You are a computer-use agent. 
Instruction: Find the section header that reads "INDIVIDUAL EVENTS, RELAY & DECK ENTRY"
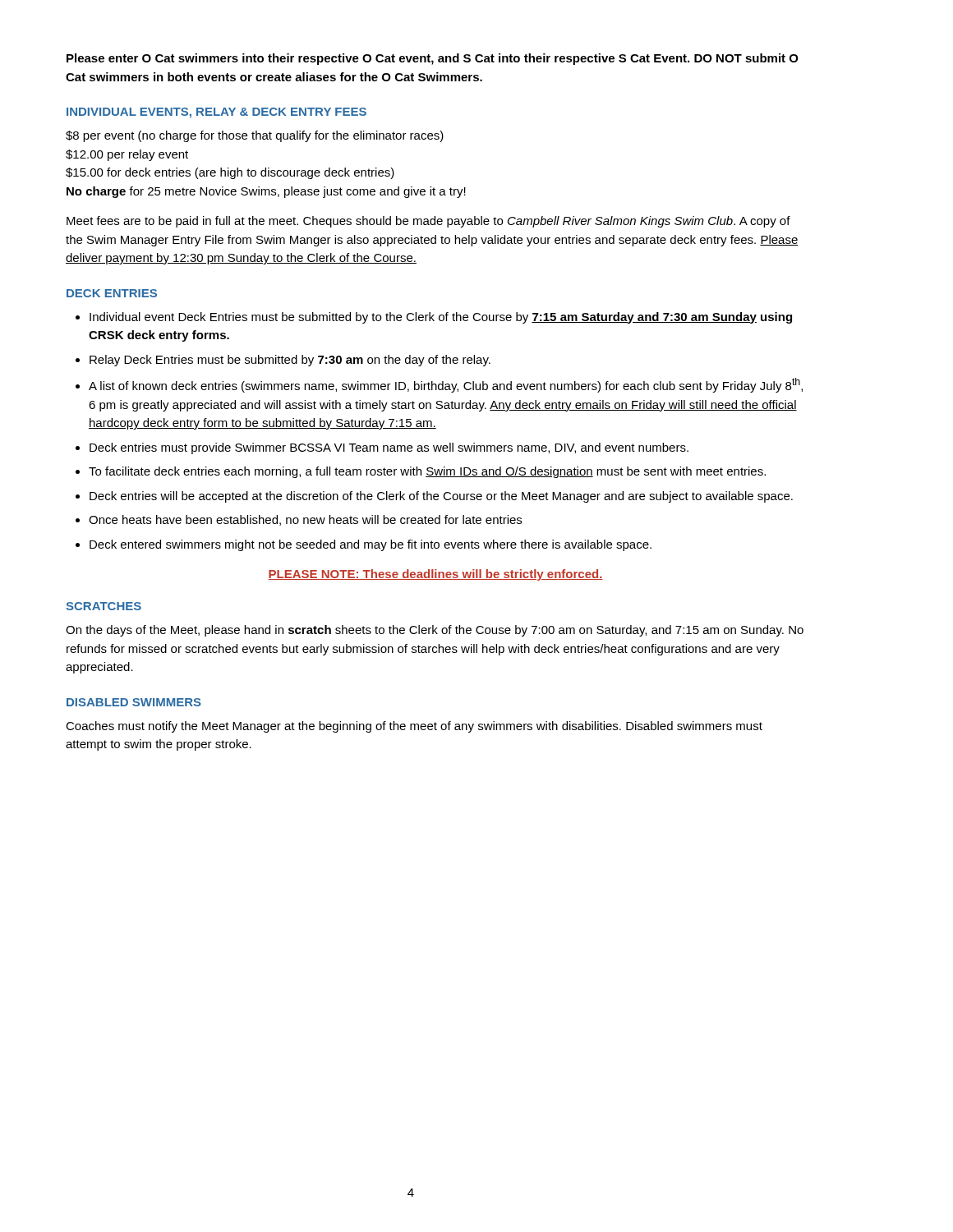tap(216, 111)
